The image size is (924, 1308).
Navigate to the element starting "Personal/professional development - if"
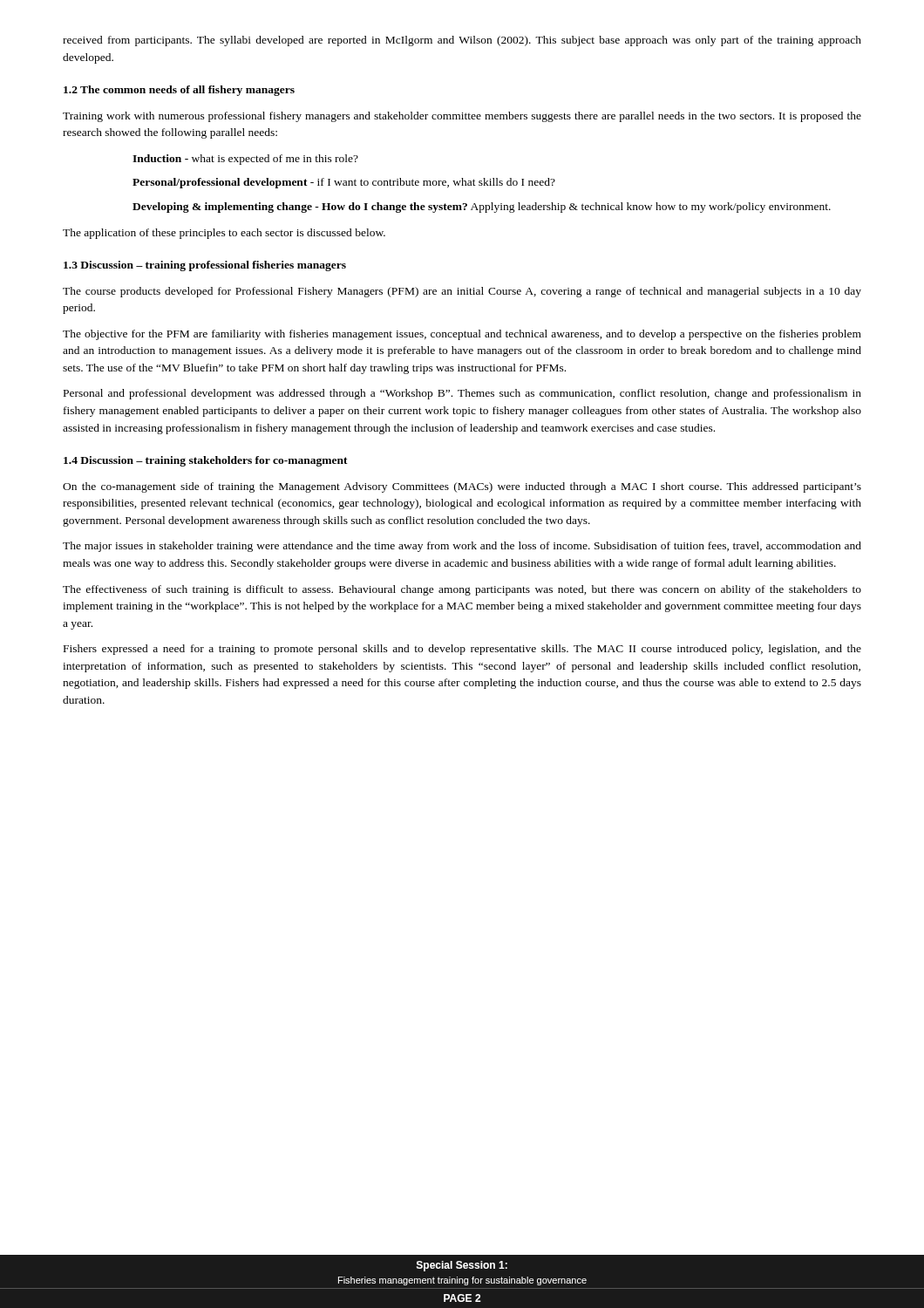(x=497, y=182)
